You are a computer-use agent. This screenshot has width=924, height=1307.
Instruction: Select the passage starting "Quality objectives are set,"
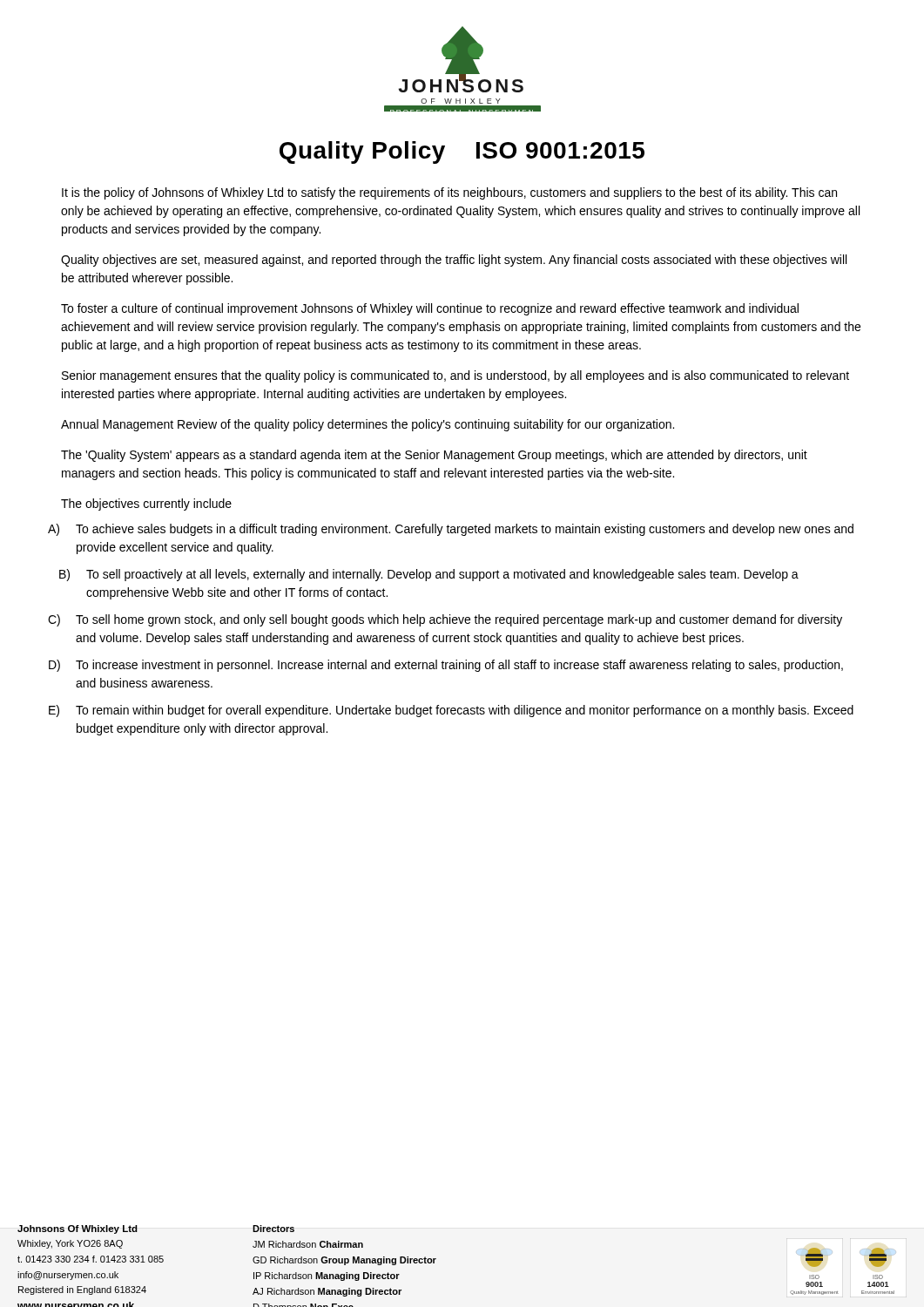(x=454, y=269)
